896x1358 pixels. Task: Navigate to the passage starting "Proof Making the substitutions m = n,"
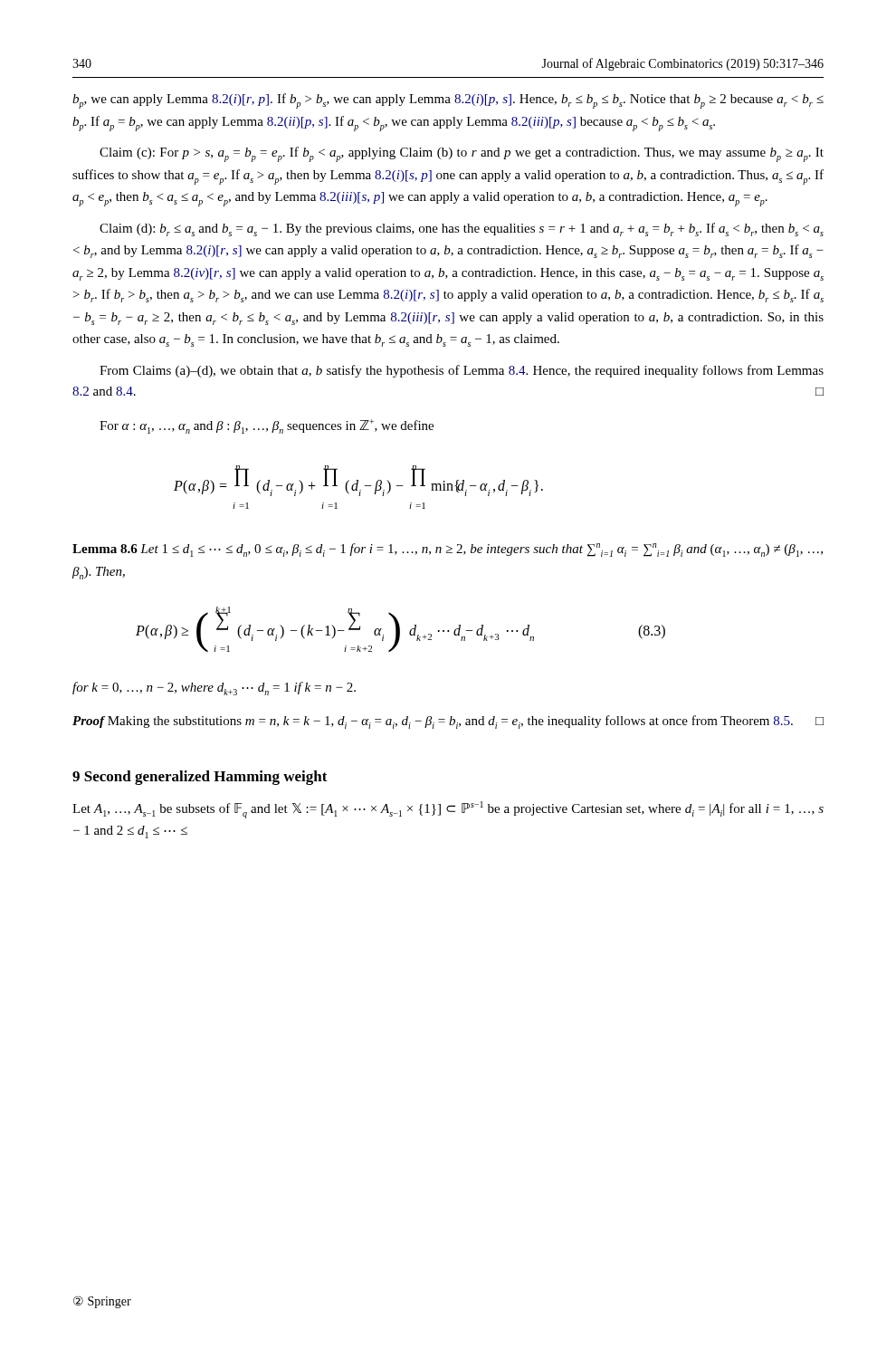click(448, 721)
